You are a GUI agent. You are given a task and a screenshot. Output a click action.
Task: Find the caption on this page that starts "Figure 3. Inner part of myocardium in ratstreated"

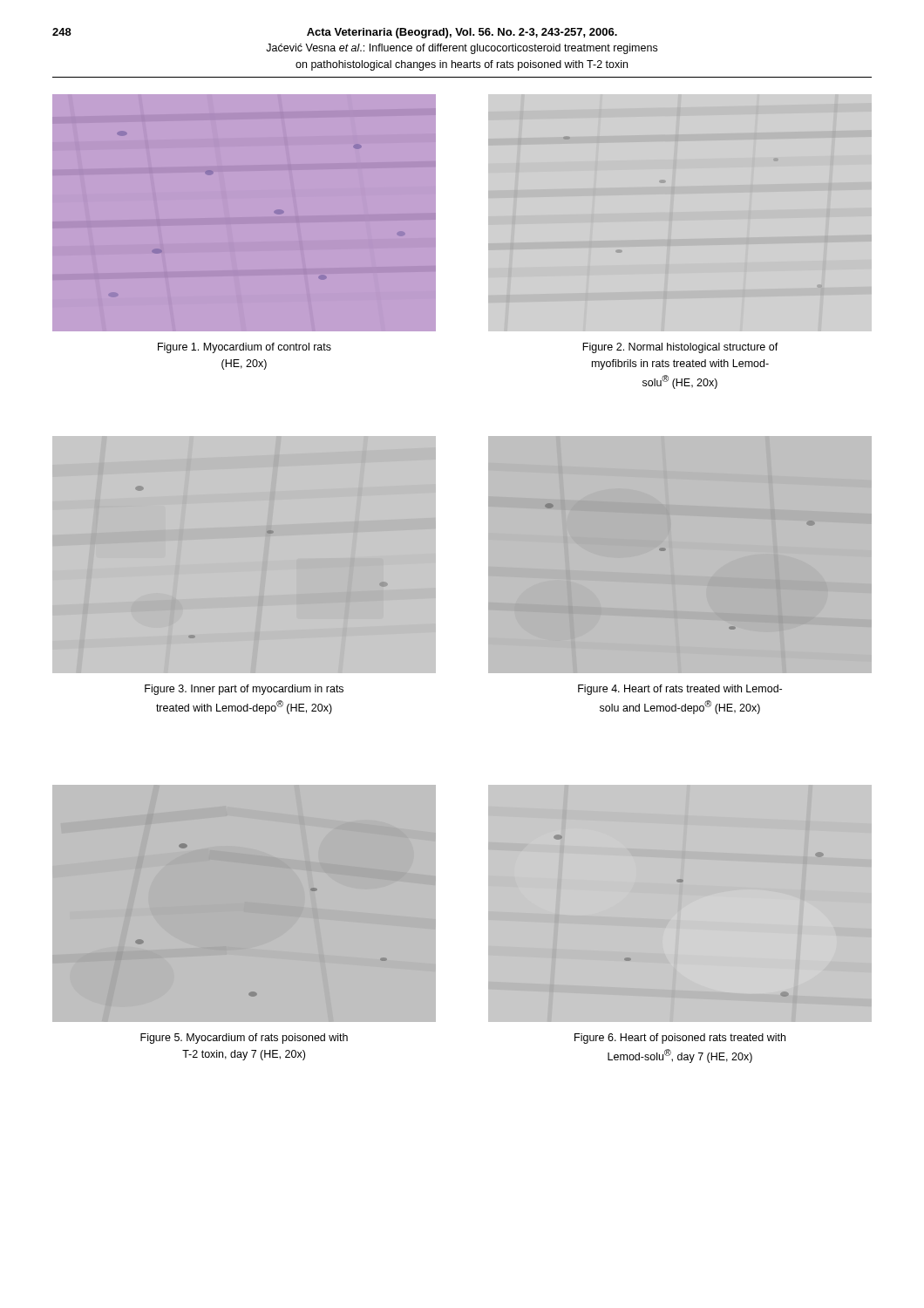point(244,698)
